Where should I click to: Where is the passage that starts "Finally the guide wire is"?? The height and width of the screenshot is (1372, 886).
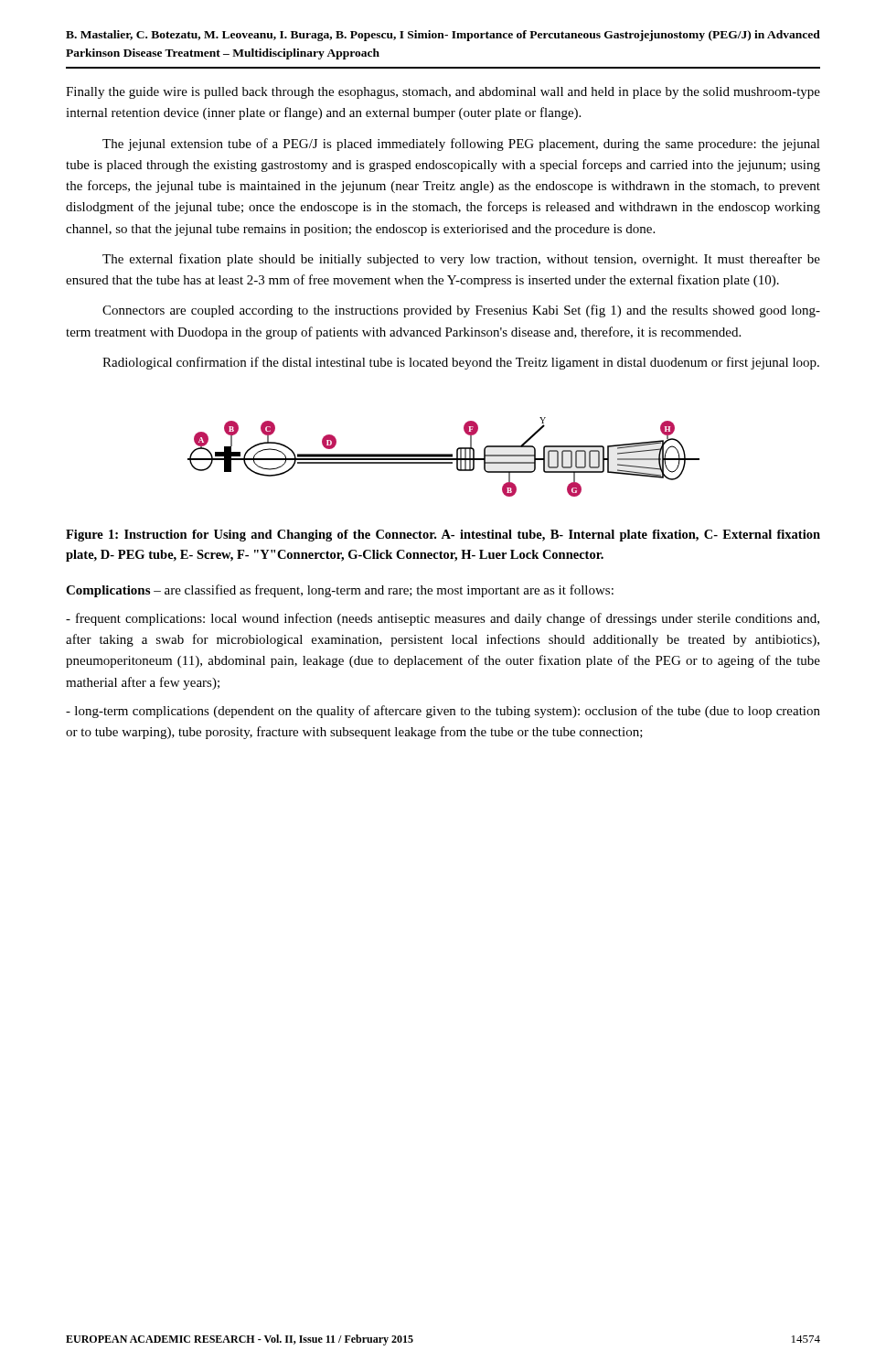443,103
